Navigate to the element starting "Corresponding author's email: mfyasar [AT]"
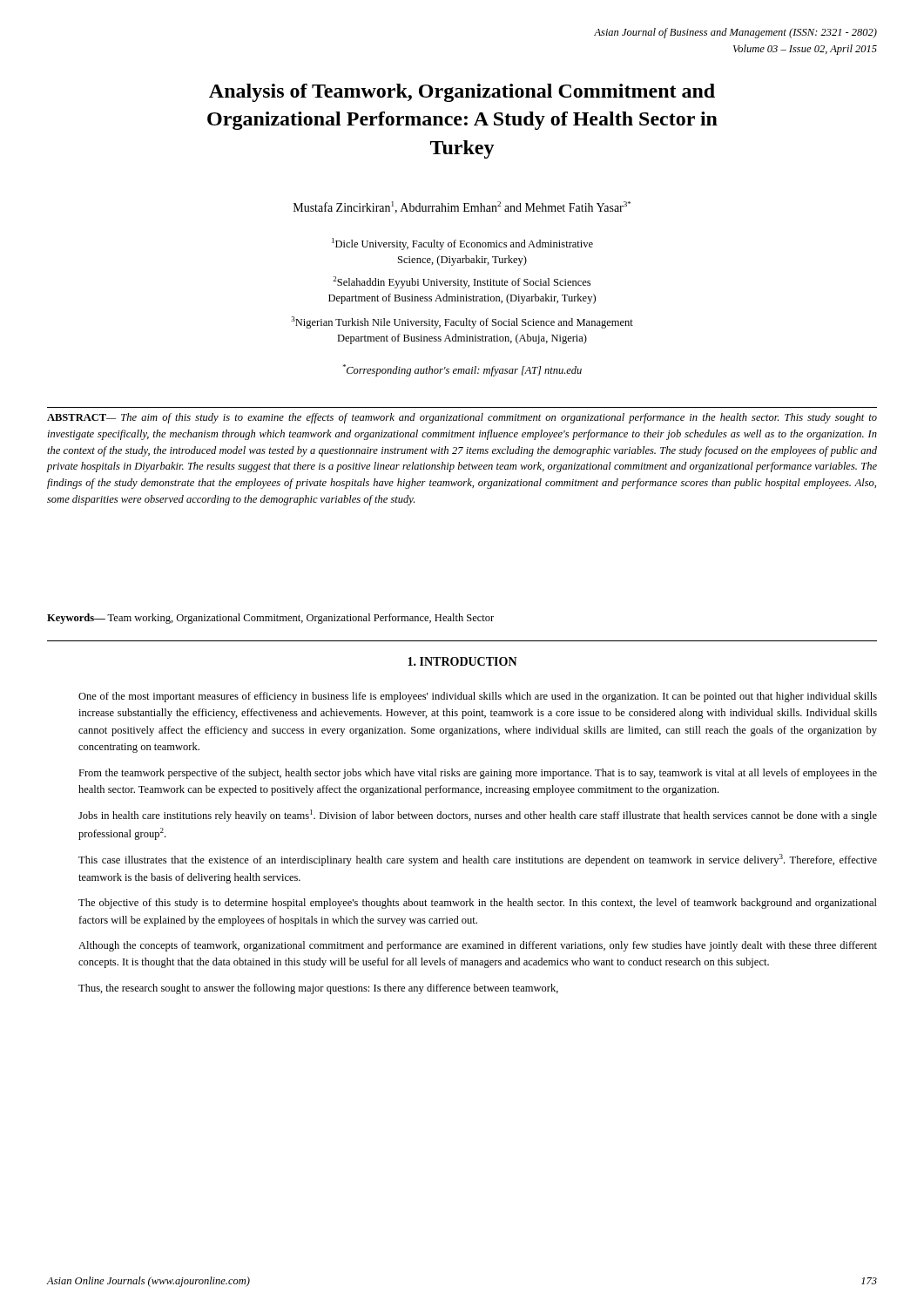 point(462,369)
